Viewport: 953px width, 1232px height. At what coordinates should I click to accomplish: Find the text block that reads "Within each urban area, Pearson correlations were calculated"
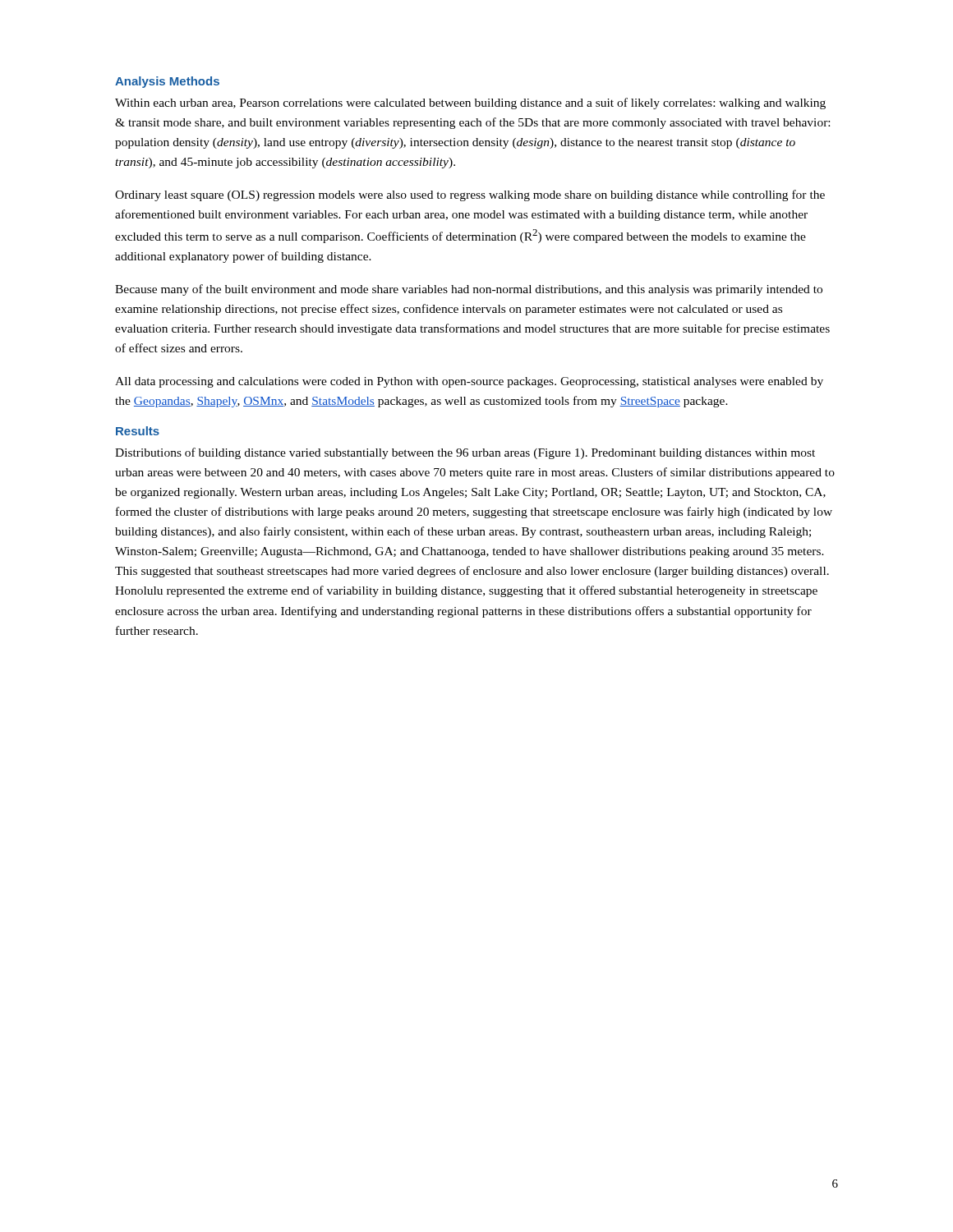pyautogui.click(x=473, y=132)
